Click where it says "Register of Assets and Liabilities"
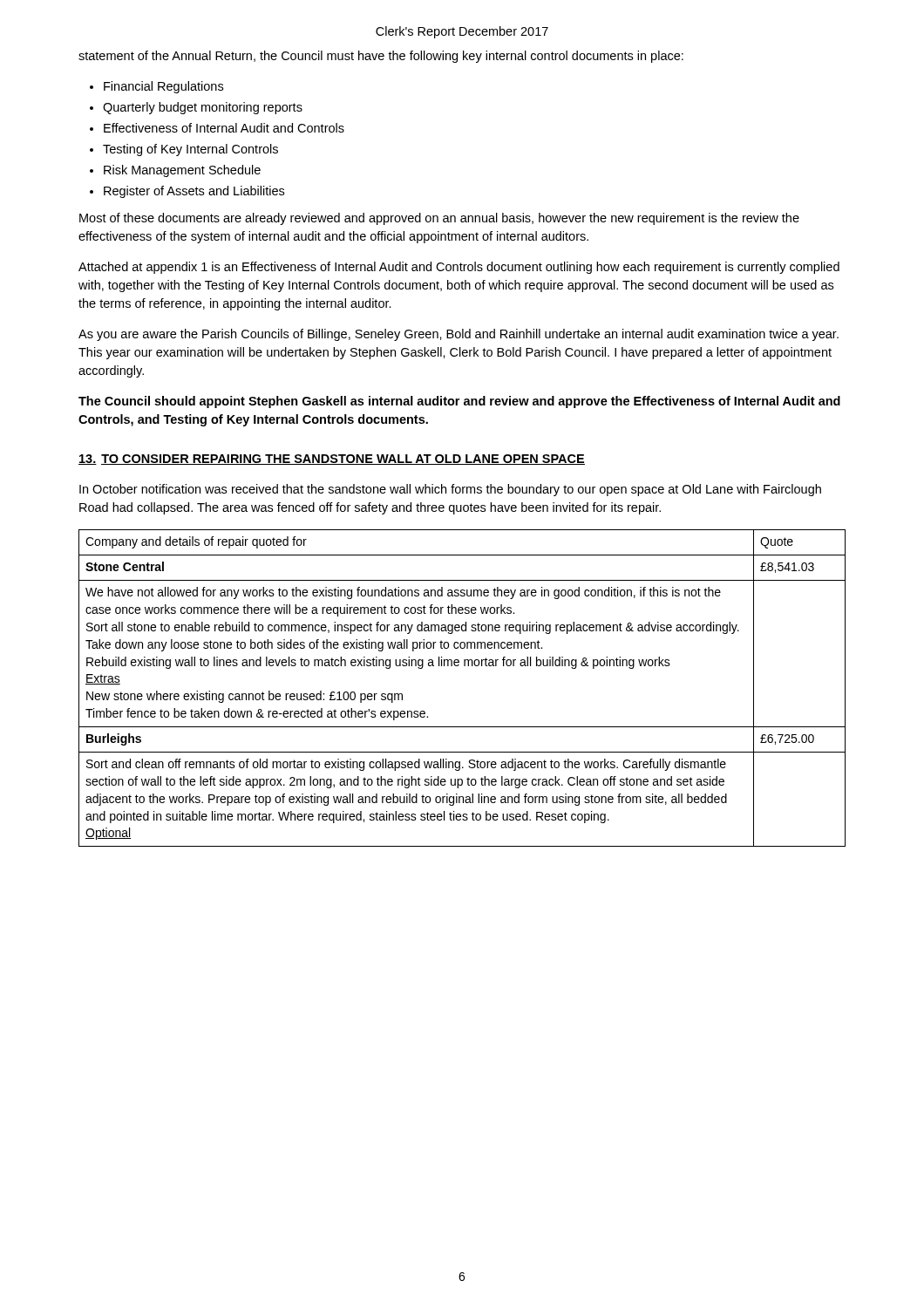Image resolution: width=924 pixels, height=1308 pixels. pos(194,191)
